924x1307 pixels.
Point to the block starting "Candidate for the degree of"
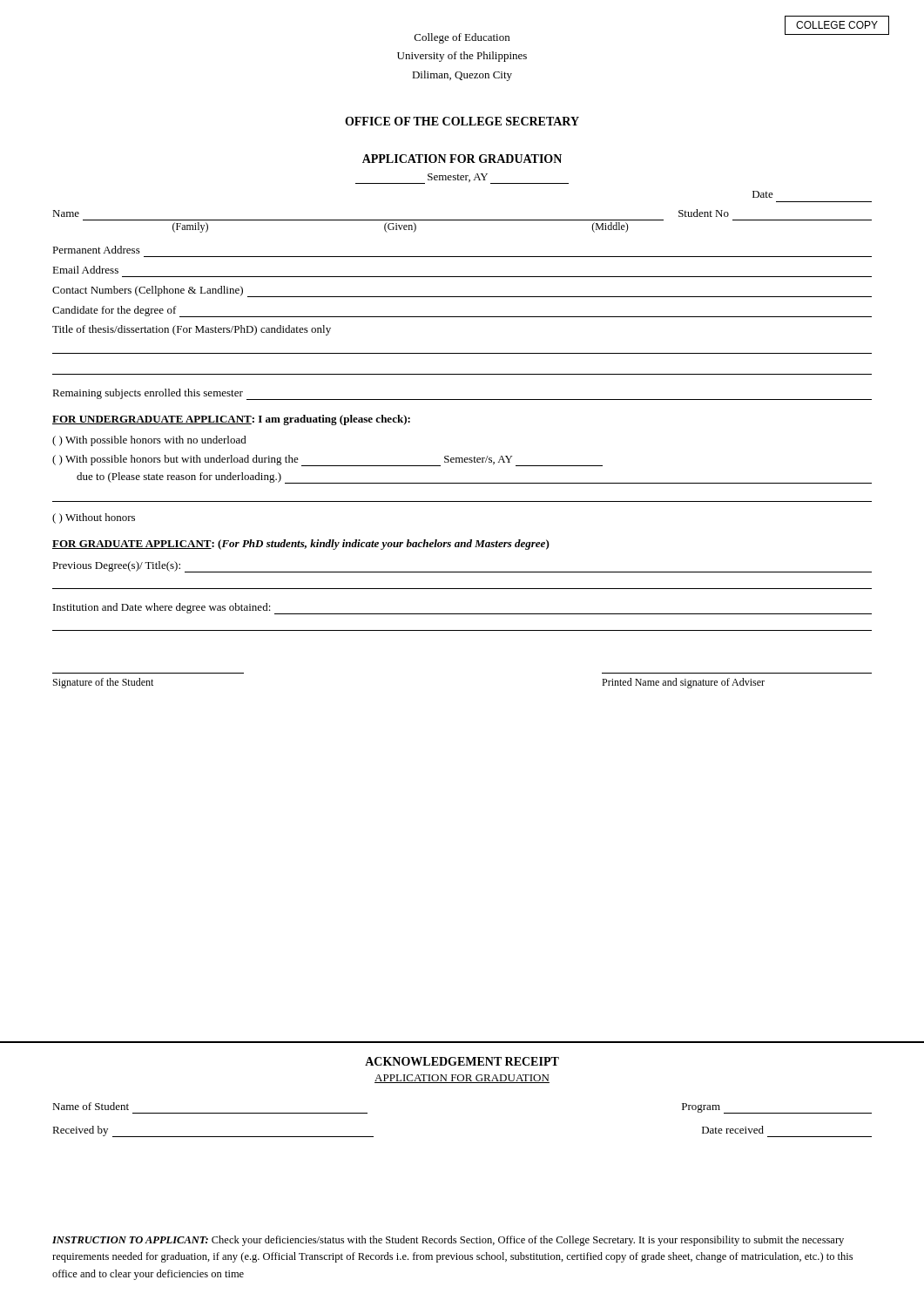pos(462,310)
